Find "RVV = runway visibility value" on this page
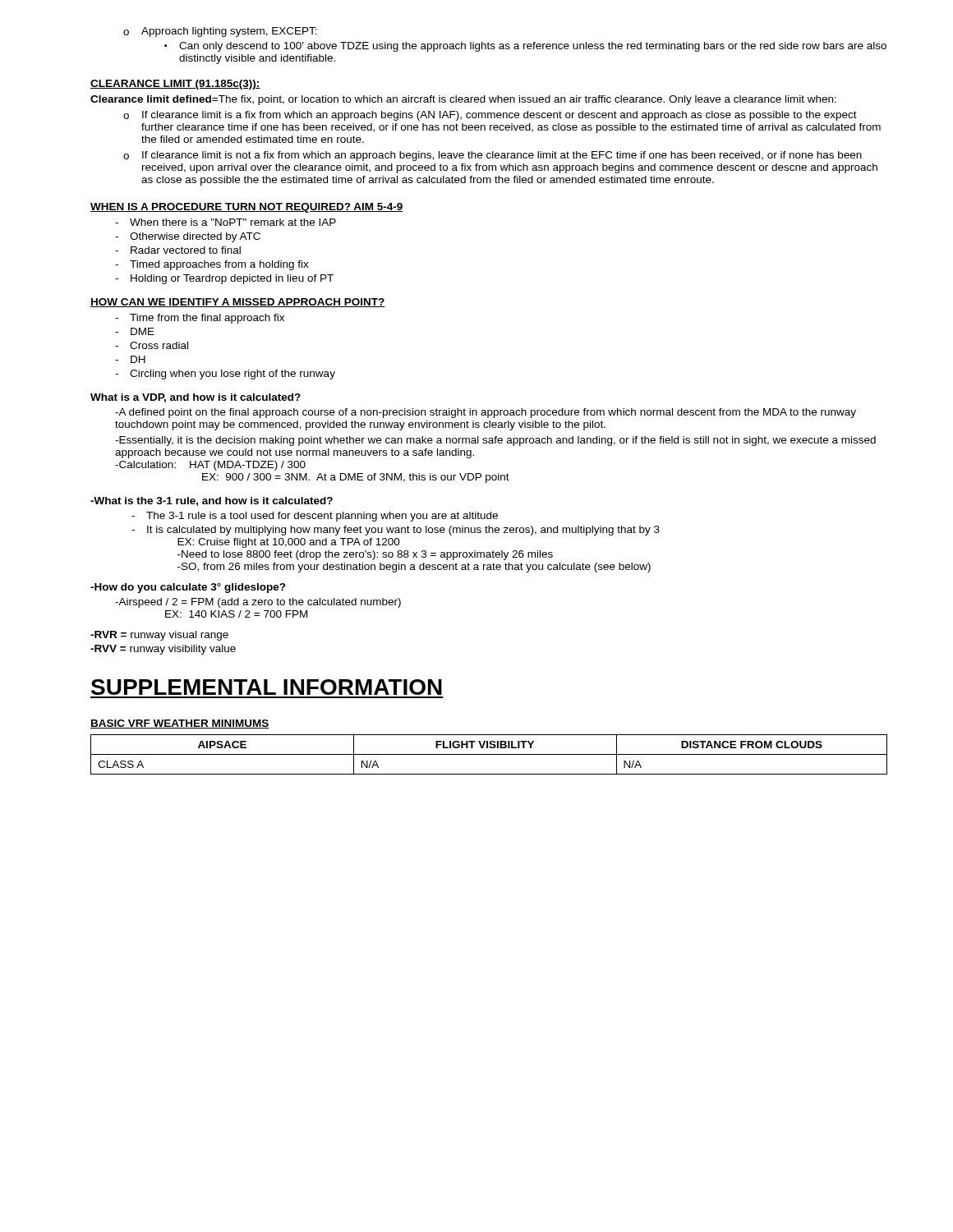953x1232 pixels. click(x=163, y=648)
